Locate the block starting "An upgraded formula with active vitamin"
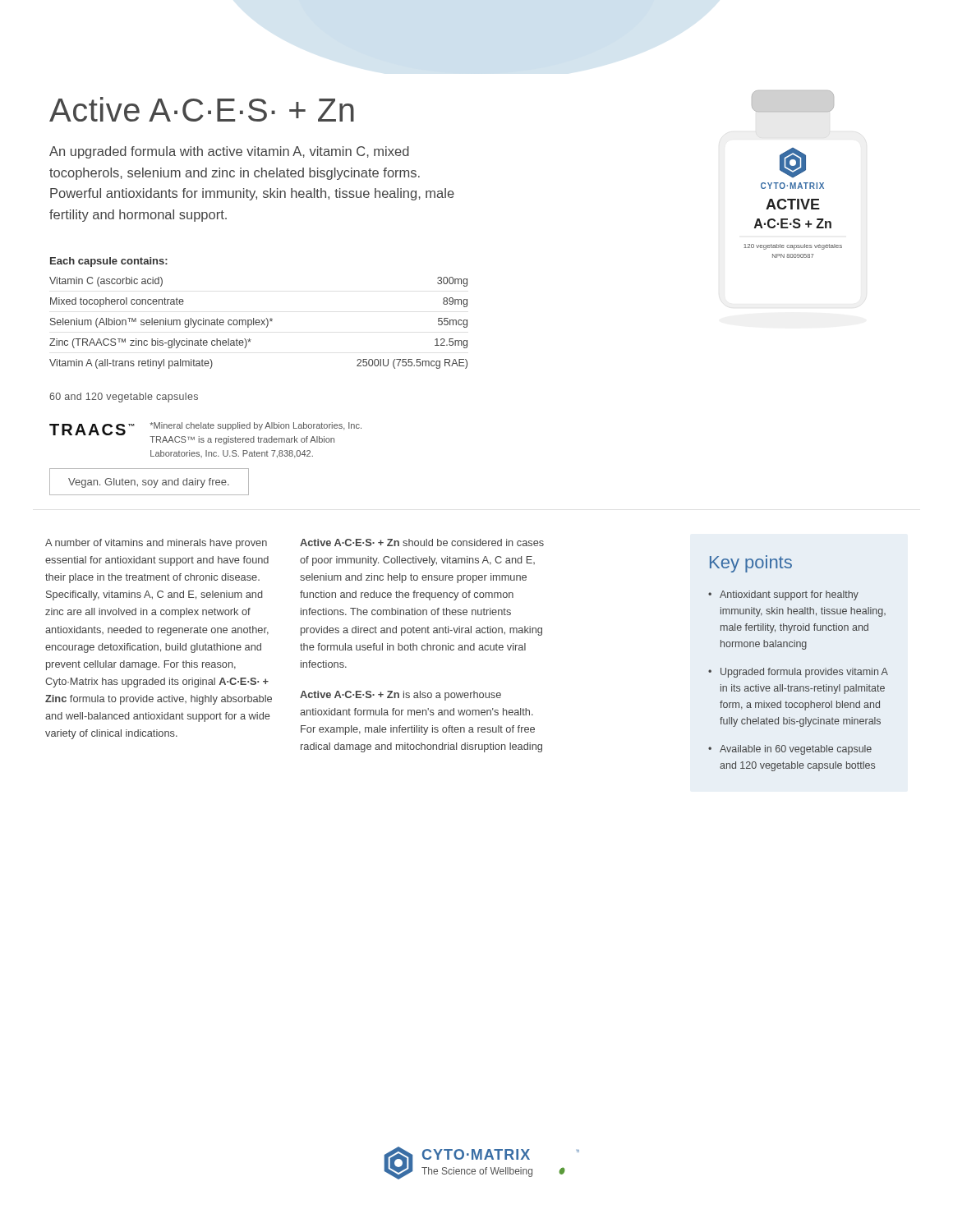This screenshot has height=1232, width=953. tap(252, 183)
